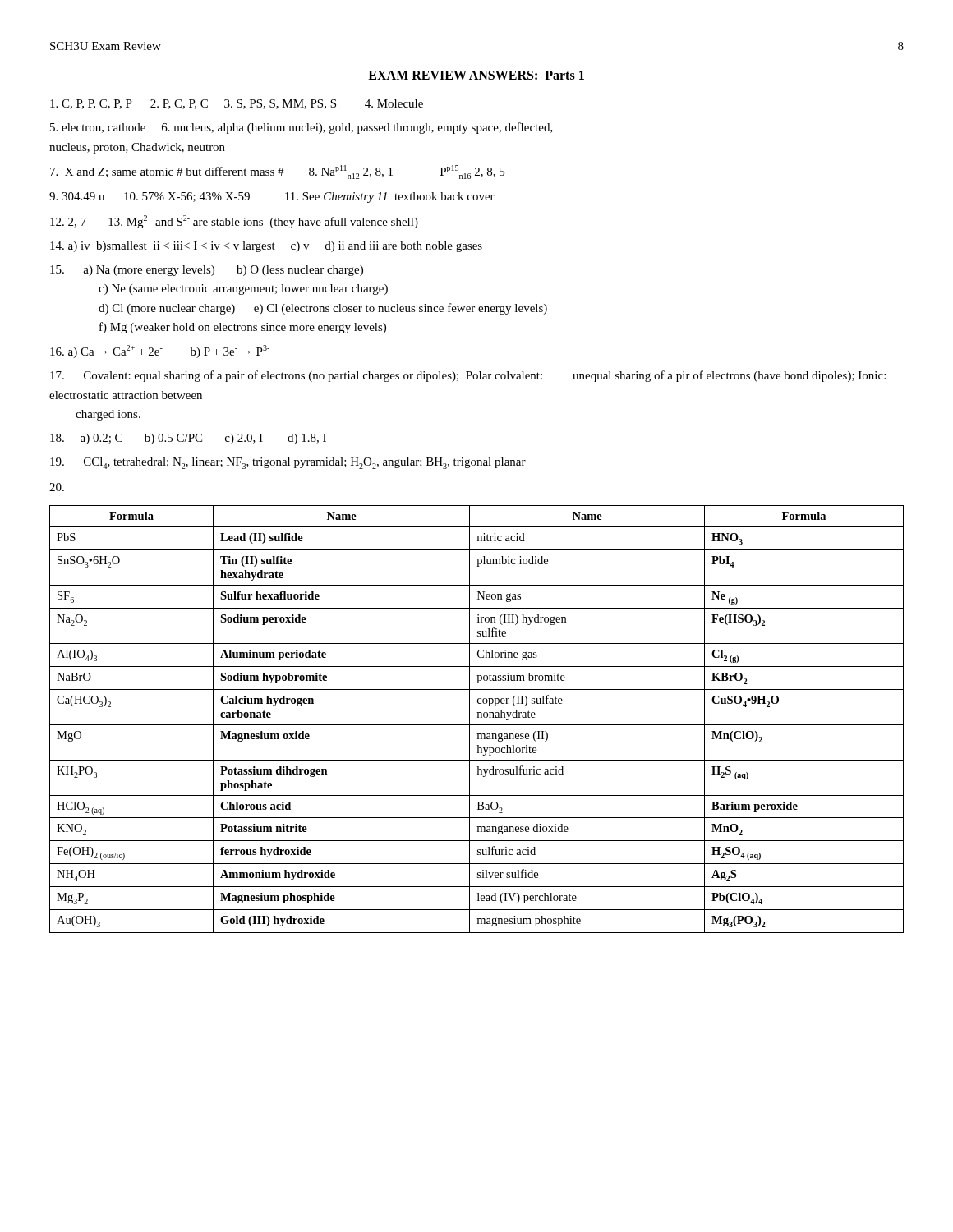
Task: Select the block starting "a) Ca → Ca2+ + 2e- b)"
Action: tap(159, 351)
